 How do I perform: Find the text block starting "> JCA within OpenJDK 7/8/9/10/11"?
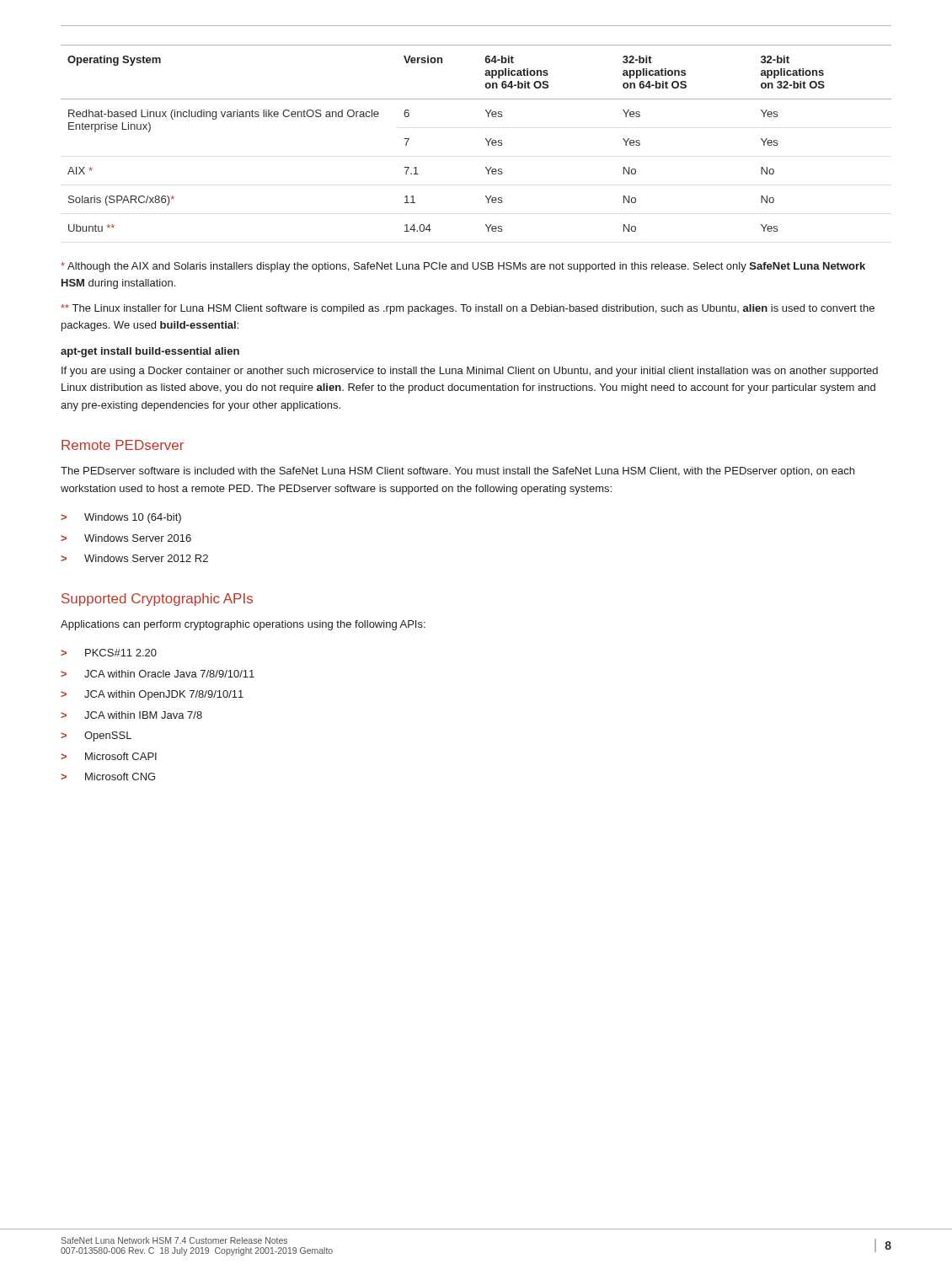(x=152, y=694)
